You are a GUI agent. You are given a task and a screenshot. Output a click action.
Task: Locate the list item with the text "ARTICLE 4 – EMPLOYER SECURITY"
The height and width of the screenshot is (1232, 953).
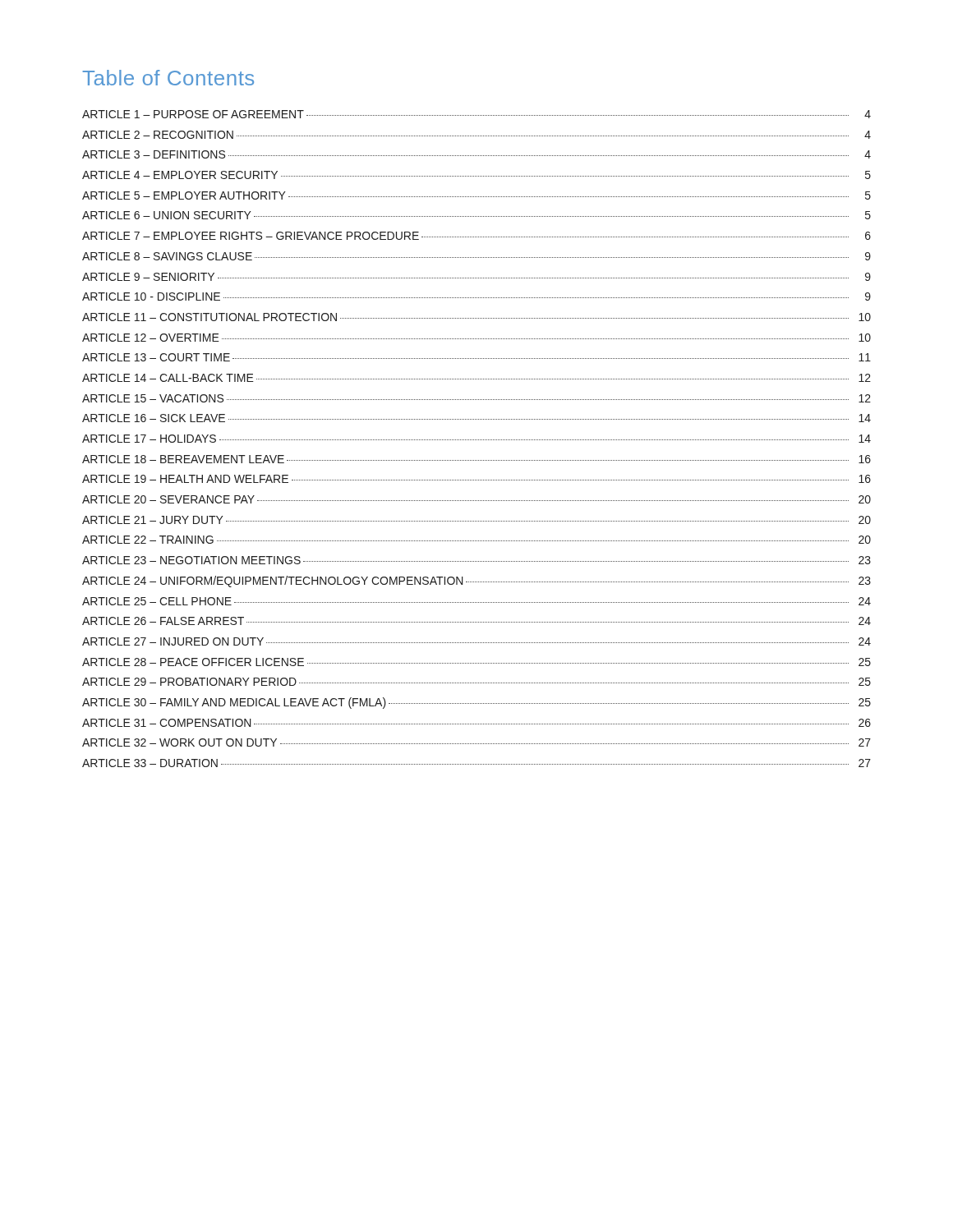[476, 176]
